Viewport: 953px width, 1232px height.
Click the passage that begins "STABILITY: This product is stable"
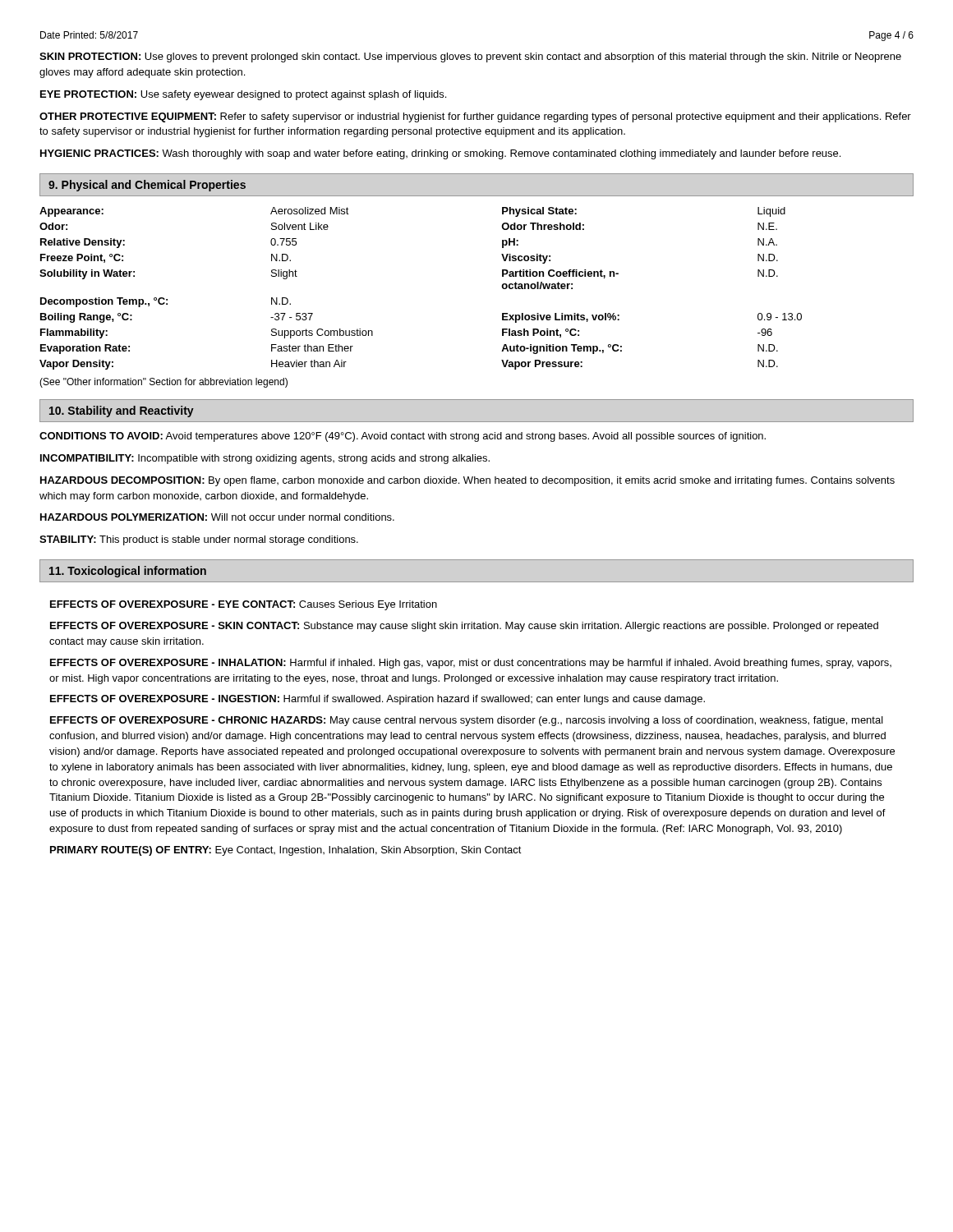point(199,539)
